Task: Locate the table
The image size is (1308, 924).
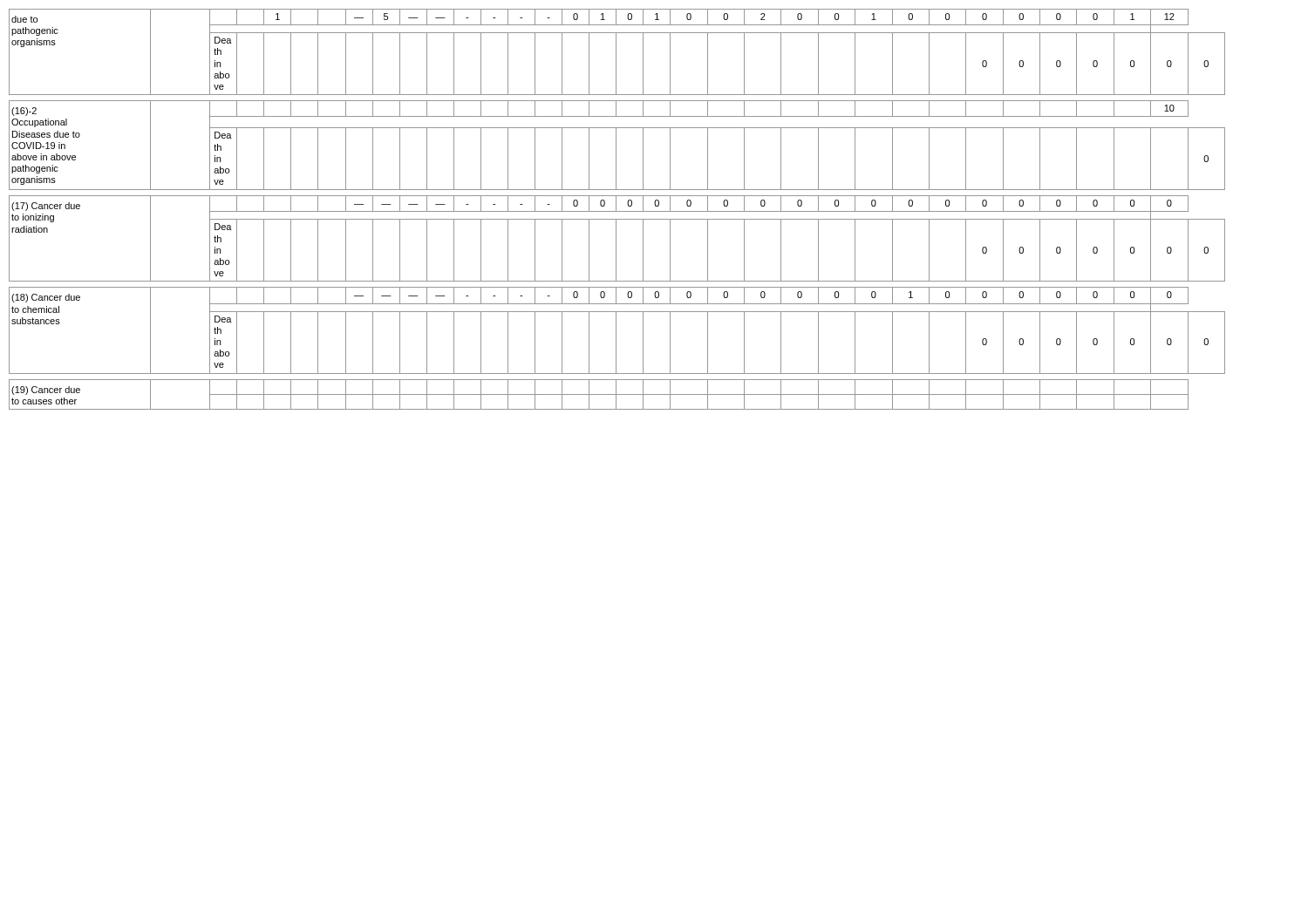Action: click(654, 462)
